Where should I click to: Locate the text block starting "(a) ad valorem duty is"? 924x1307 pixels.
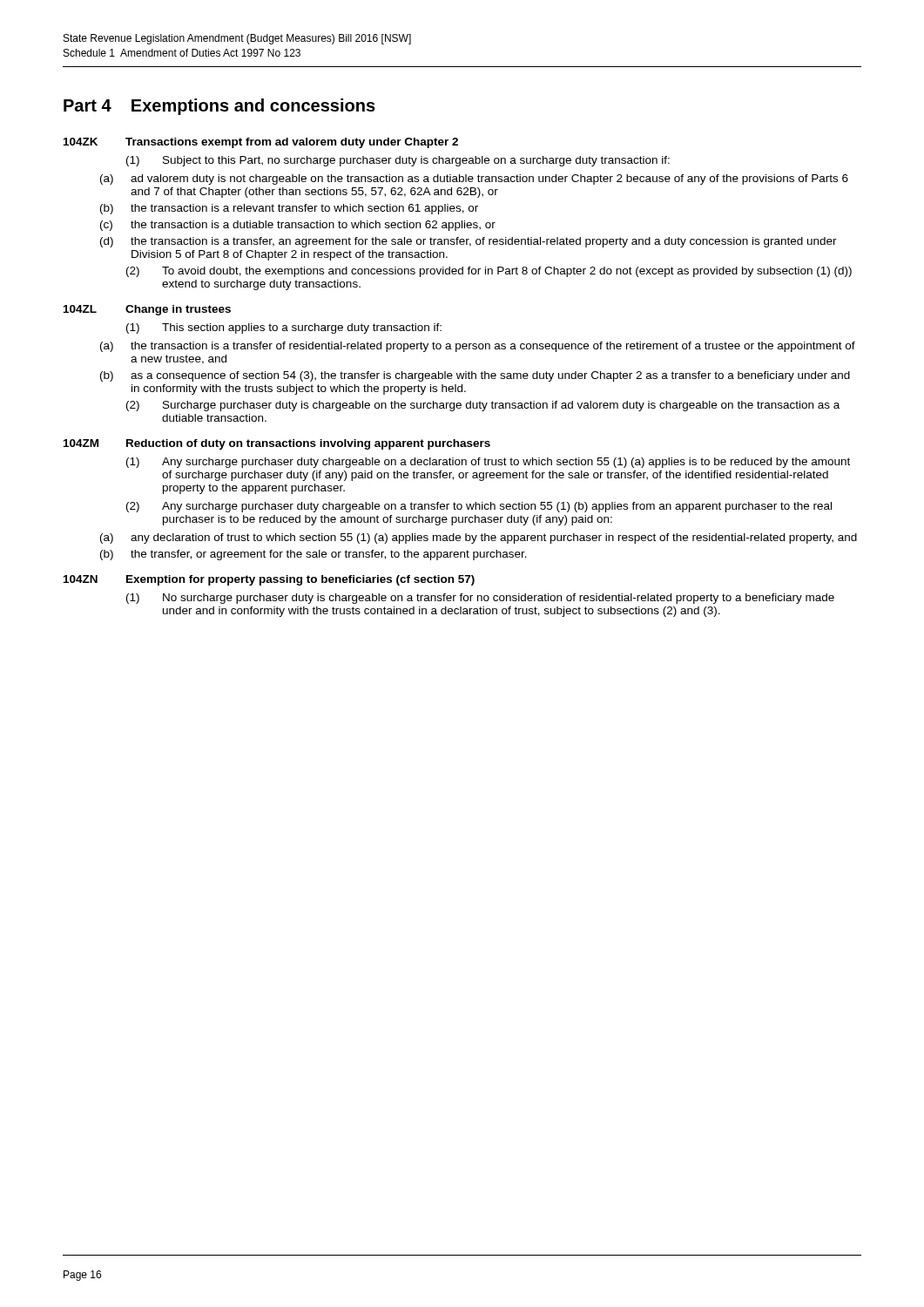click(480, 185)
